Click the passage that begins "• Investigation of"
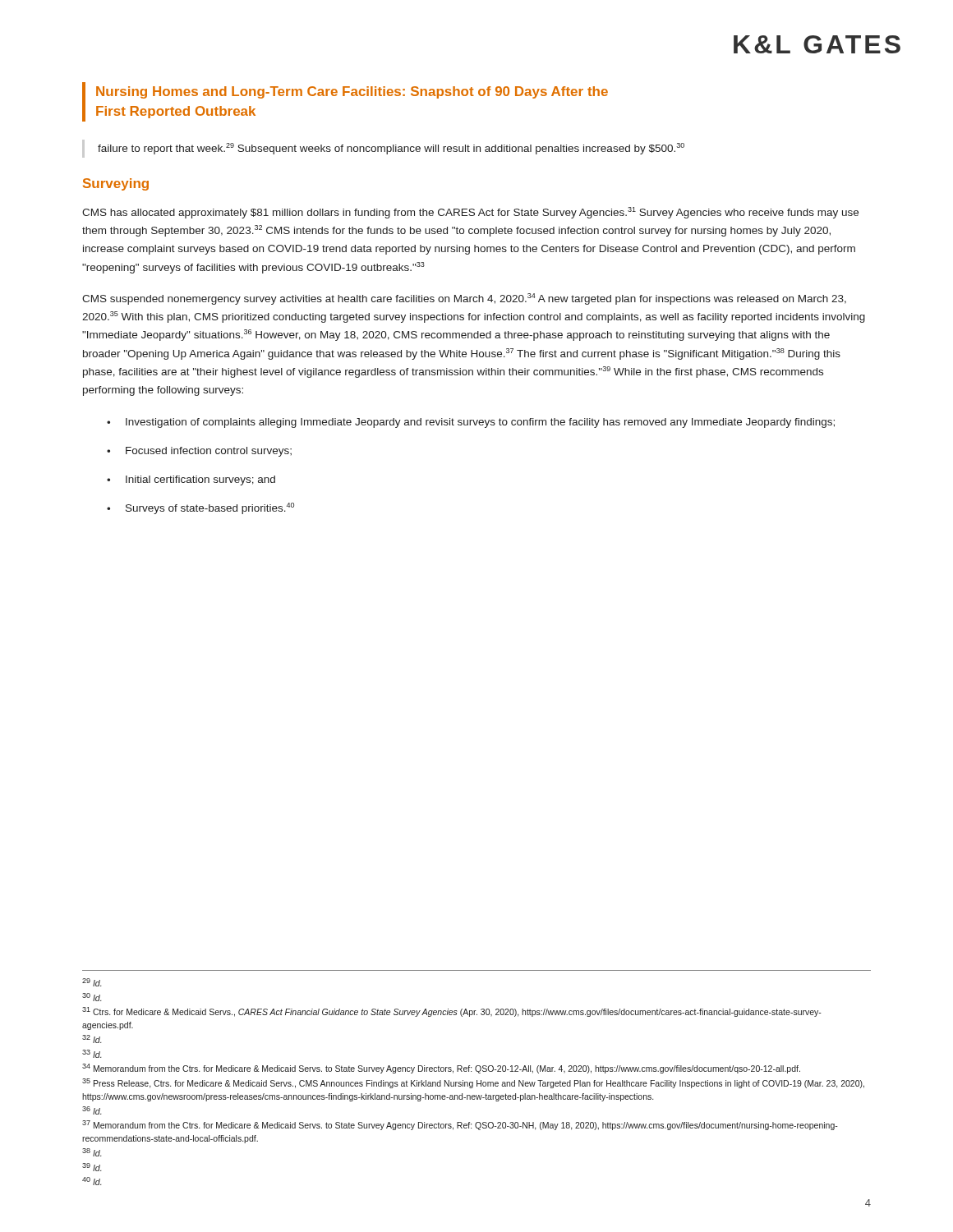 click(x=489, y=422)
